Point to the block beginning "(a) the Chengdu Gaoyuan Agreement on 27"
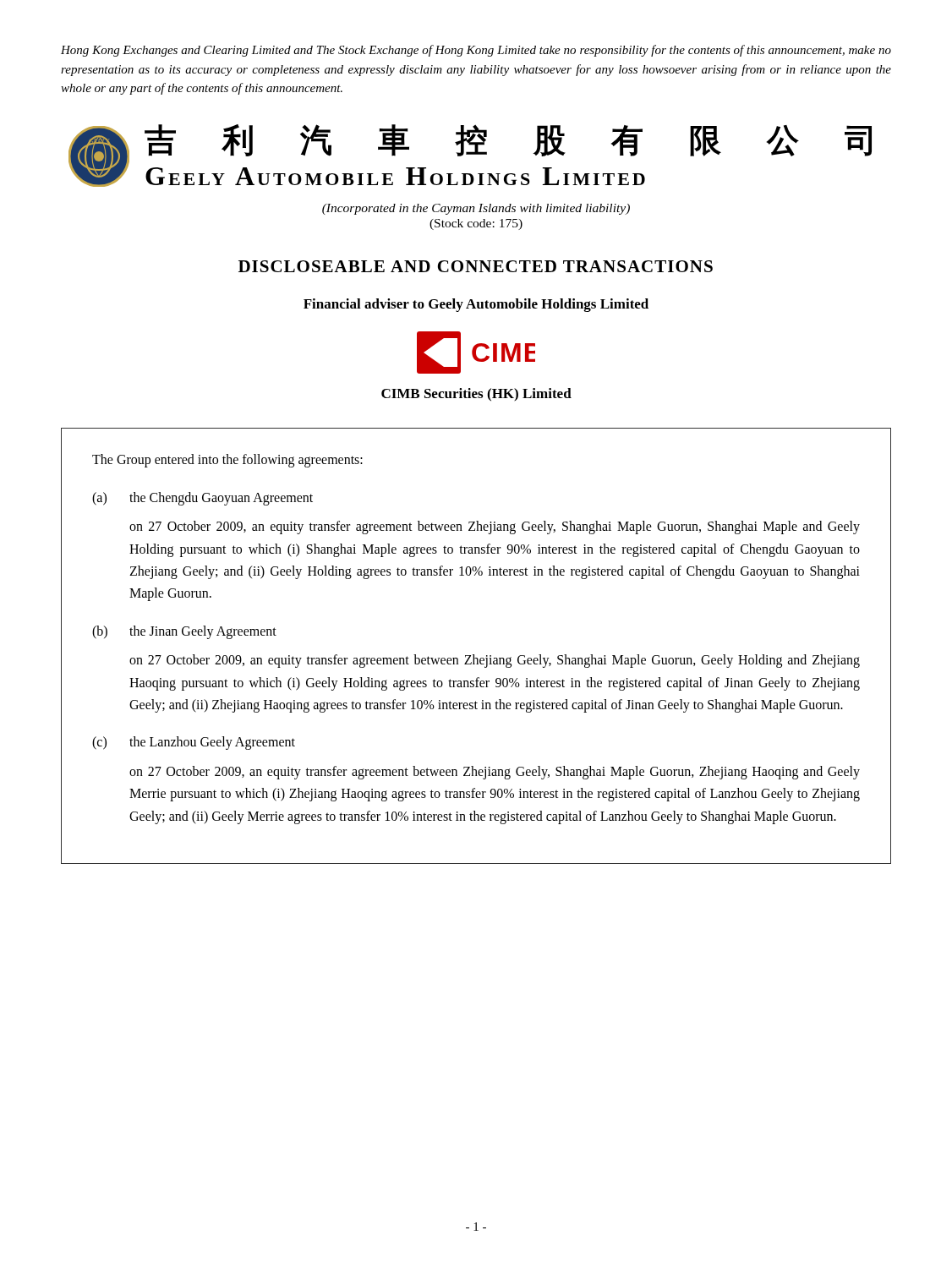This screenshot has height=1268, width=952. pyautogui.click(x=476, y=546)
